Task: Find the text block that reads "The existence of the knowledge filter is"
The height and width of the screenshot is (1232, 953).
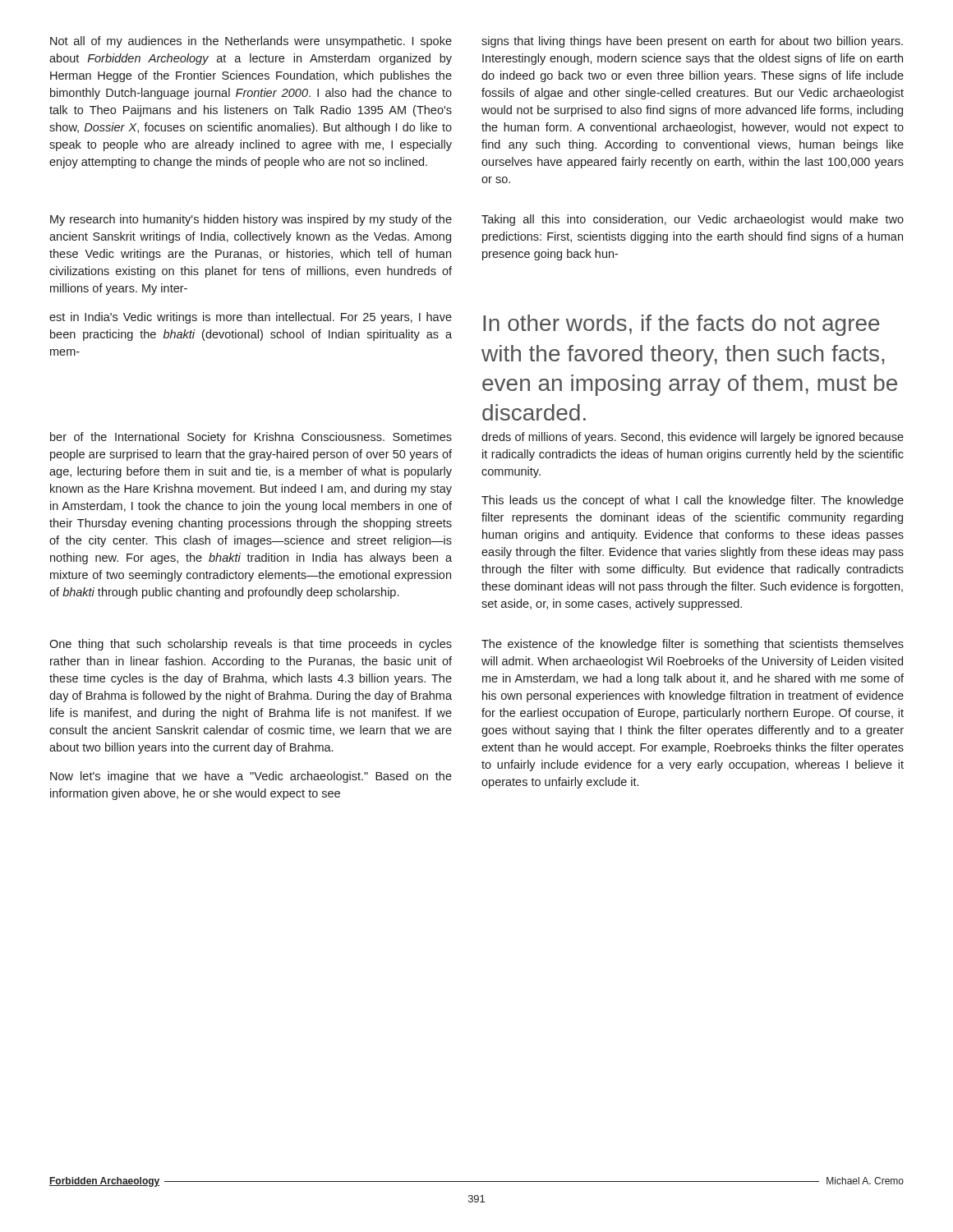Action: pos(693,713)
